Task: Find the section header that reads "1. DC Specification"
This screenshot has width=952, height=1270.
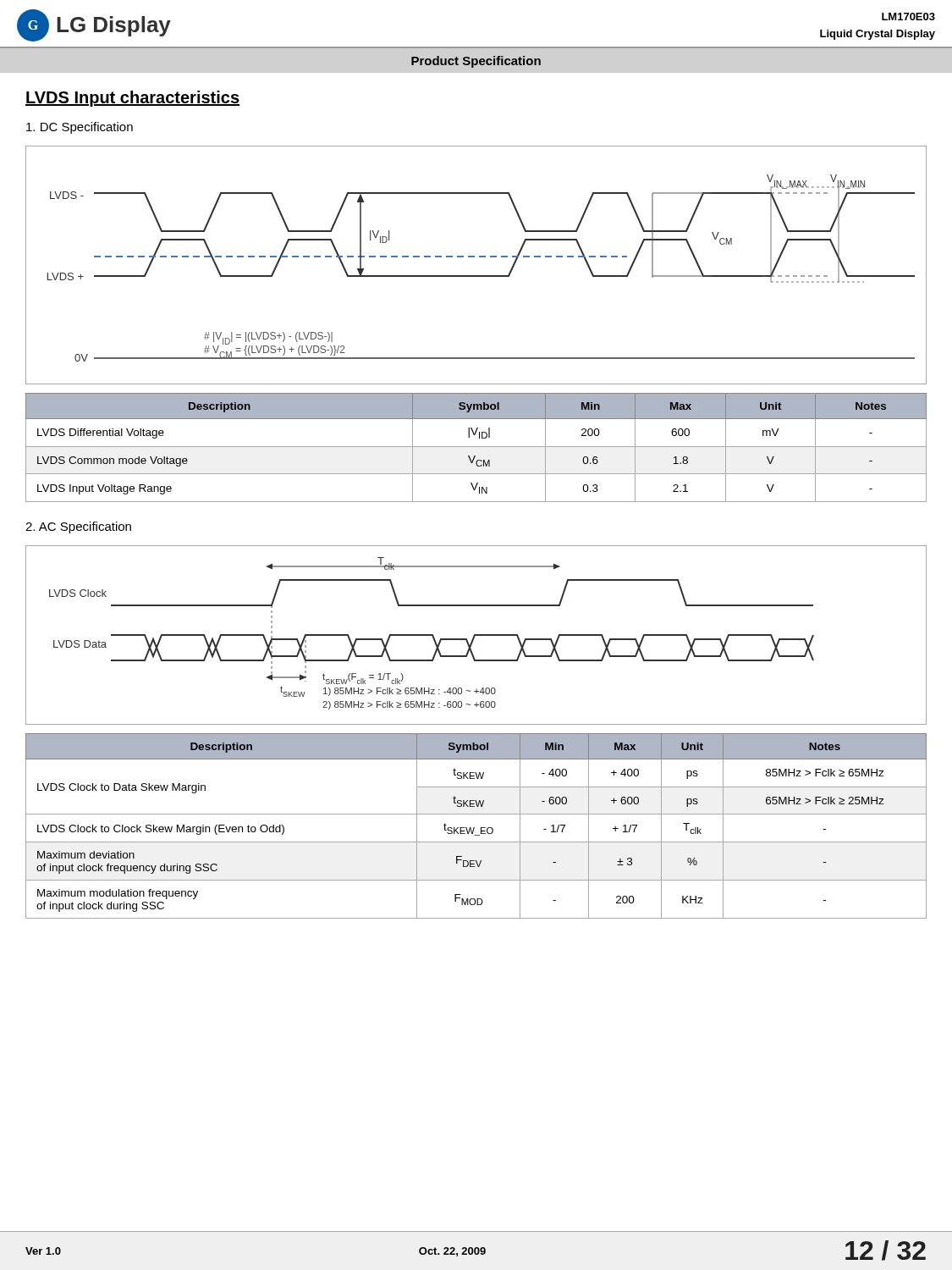Action: (79, 127)
